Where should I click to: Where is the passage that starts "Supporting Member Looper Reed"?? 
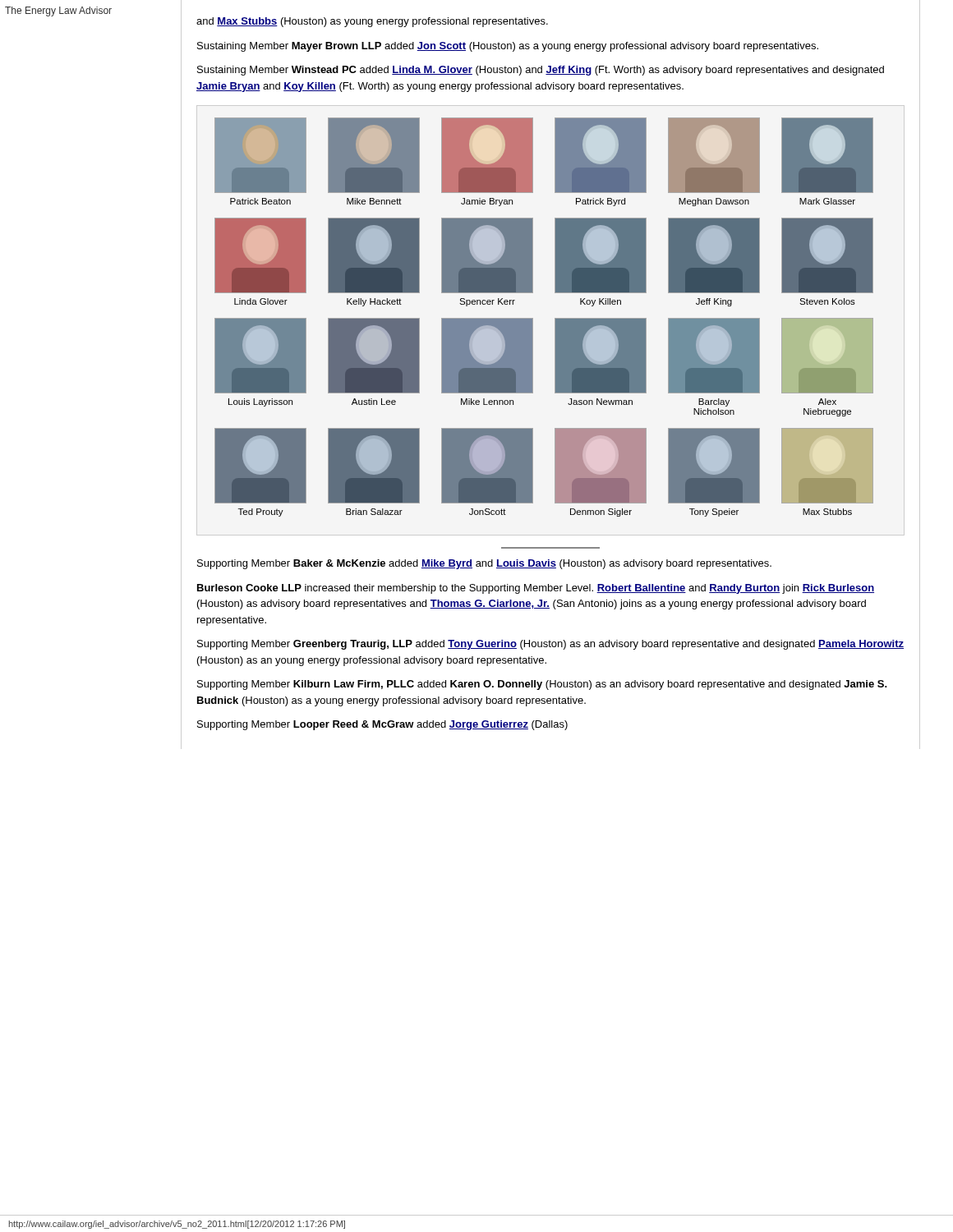(x=382, y=724)
